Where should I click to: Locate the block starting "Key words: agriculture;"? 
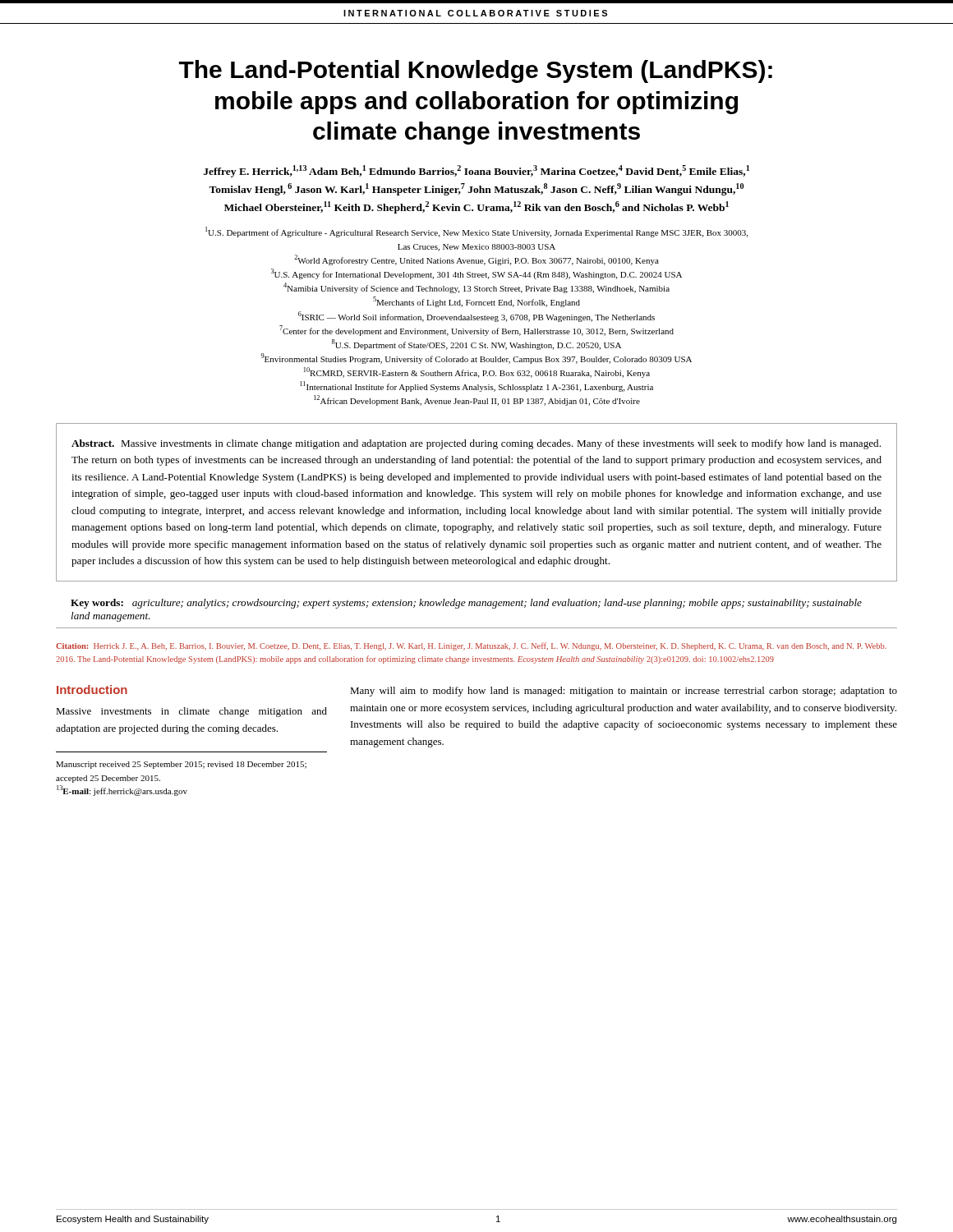[466, 609]
